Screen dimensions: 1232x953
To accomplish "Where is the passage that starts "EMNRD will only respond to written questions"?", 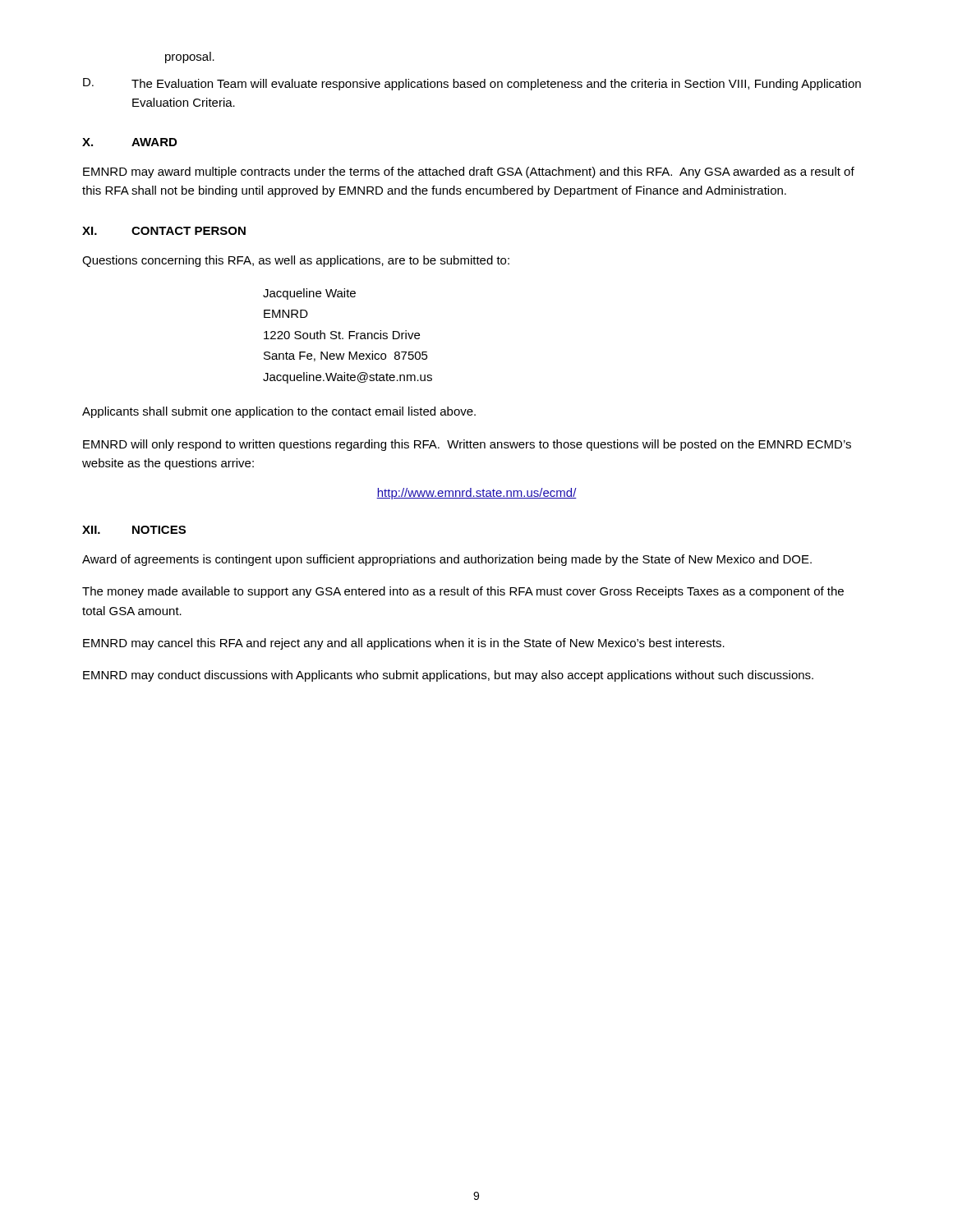I will (x=467, y=453).
